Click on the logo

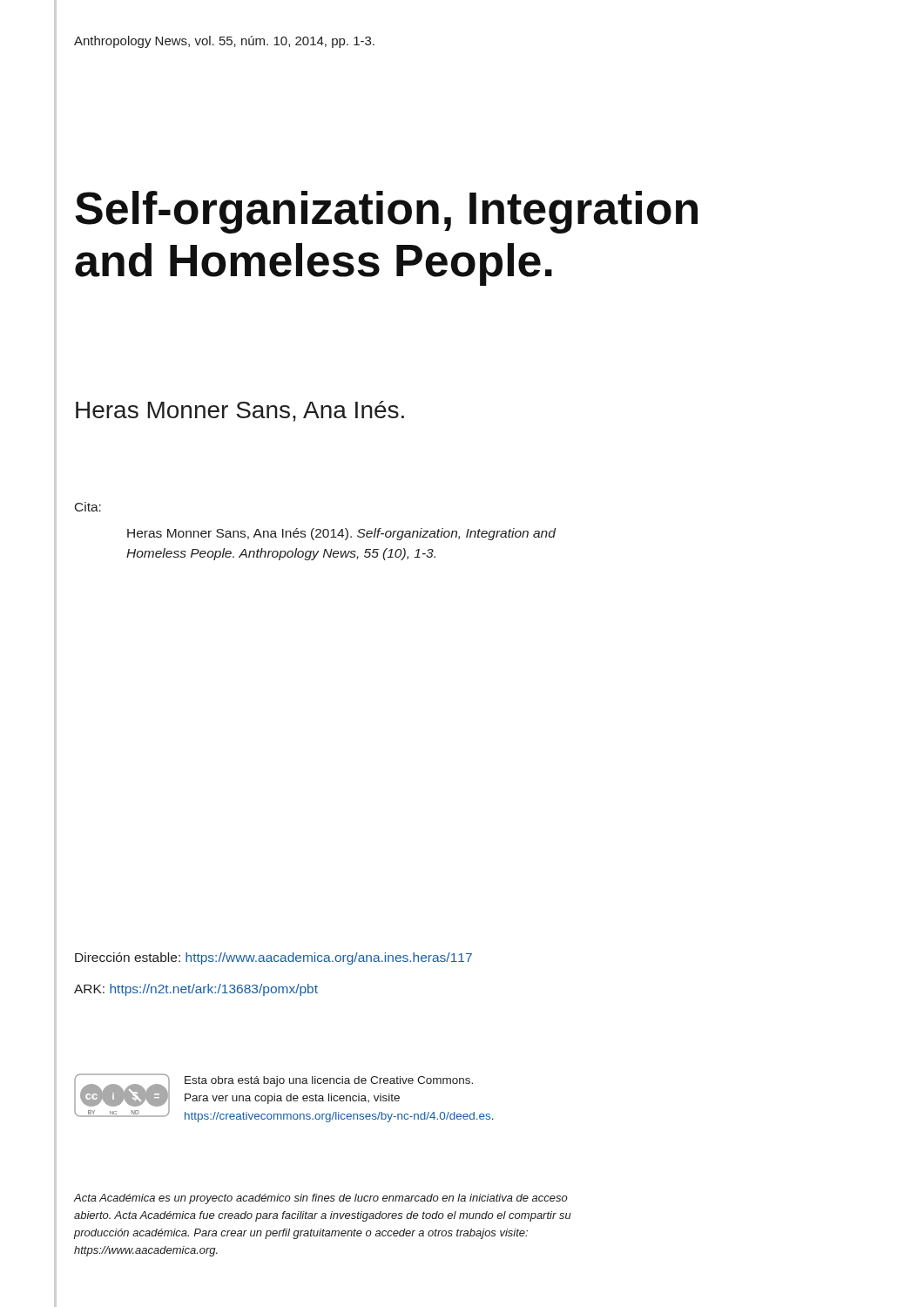pyautogui.click(x=122, y=1097)
